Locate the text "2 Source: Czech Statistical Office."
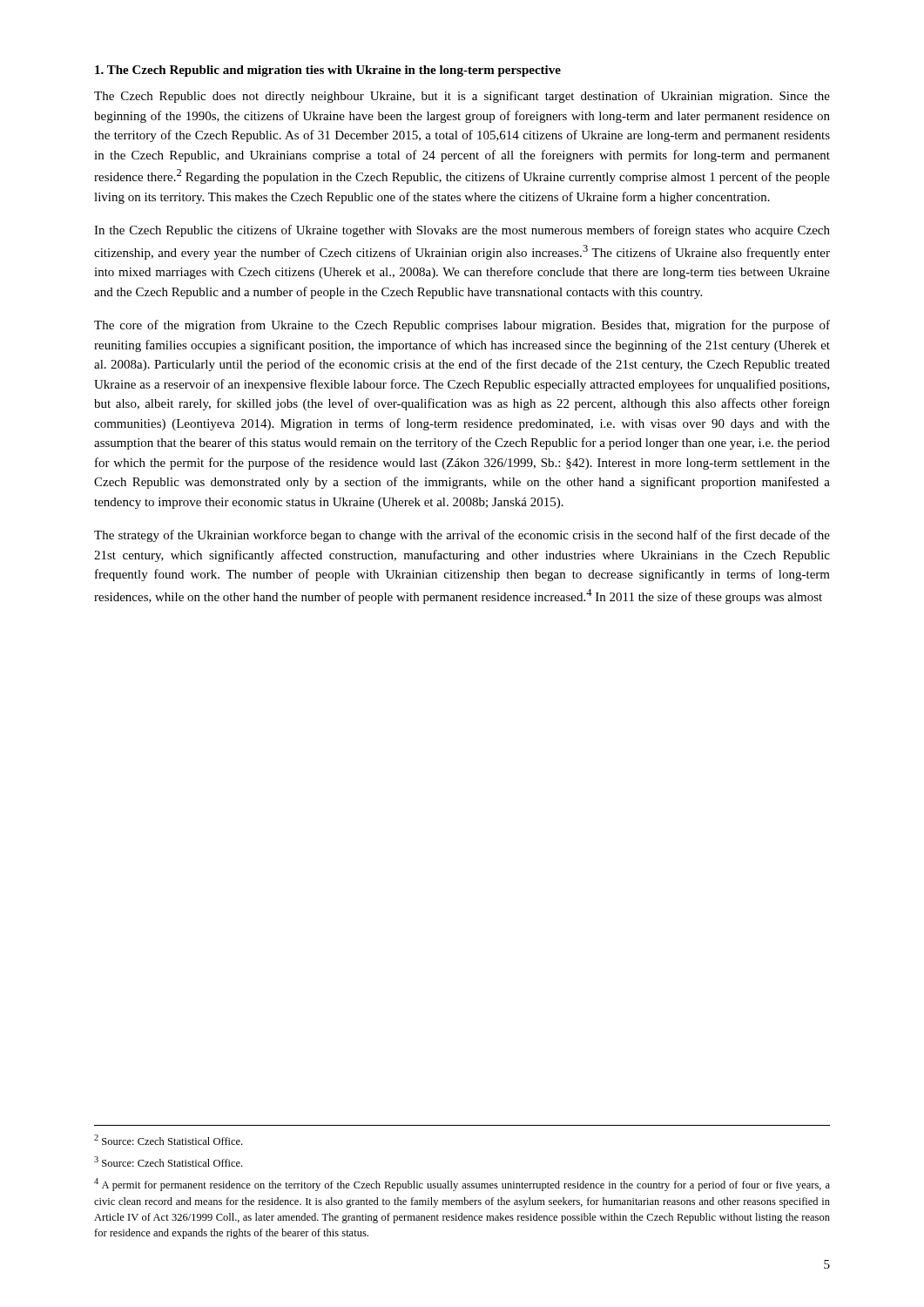924x1307 pixels. coord(169,1140)
